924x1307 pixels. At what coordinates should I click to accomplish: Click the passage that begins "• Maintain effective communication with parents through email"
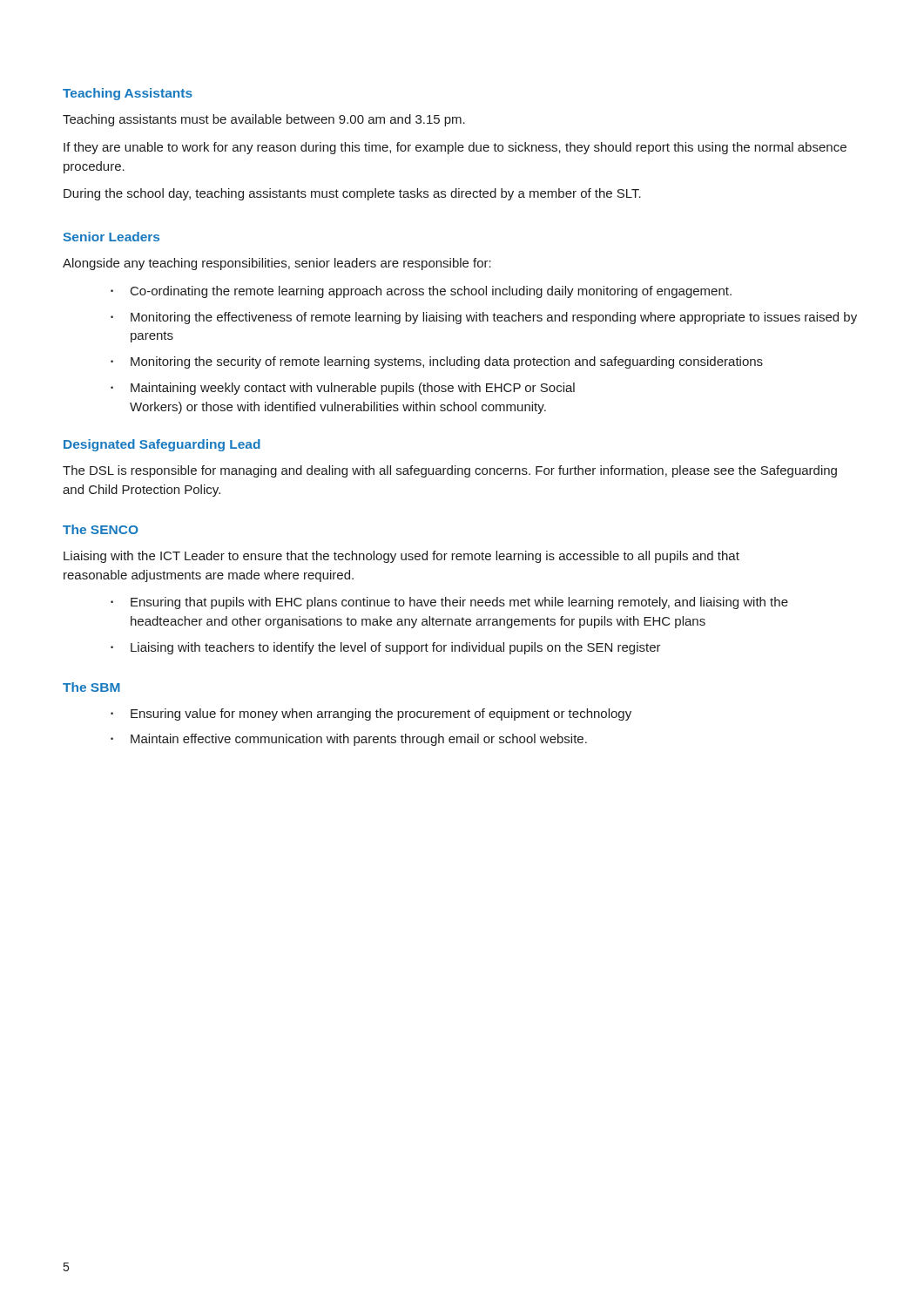tap(486, 739)
